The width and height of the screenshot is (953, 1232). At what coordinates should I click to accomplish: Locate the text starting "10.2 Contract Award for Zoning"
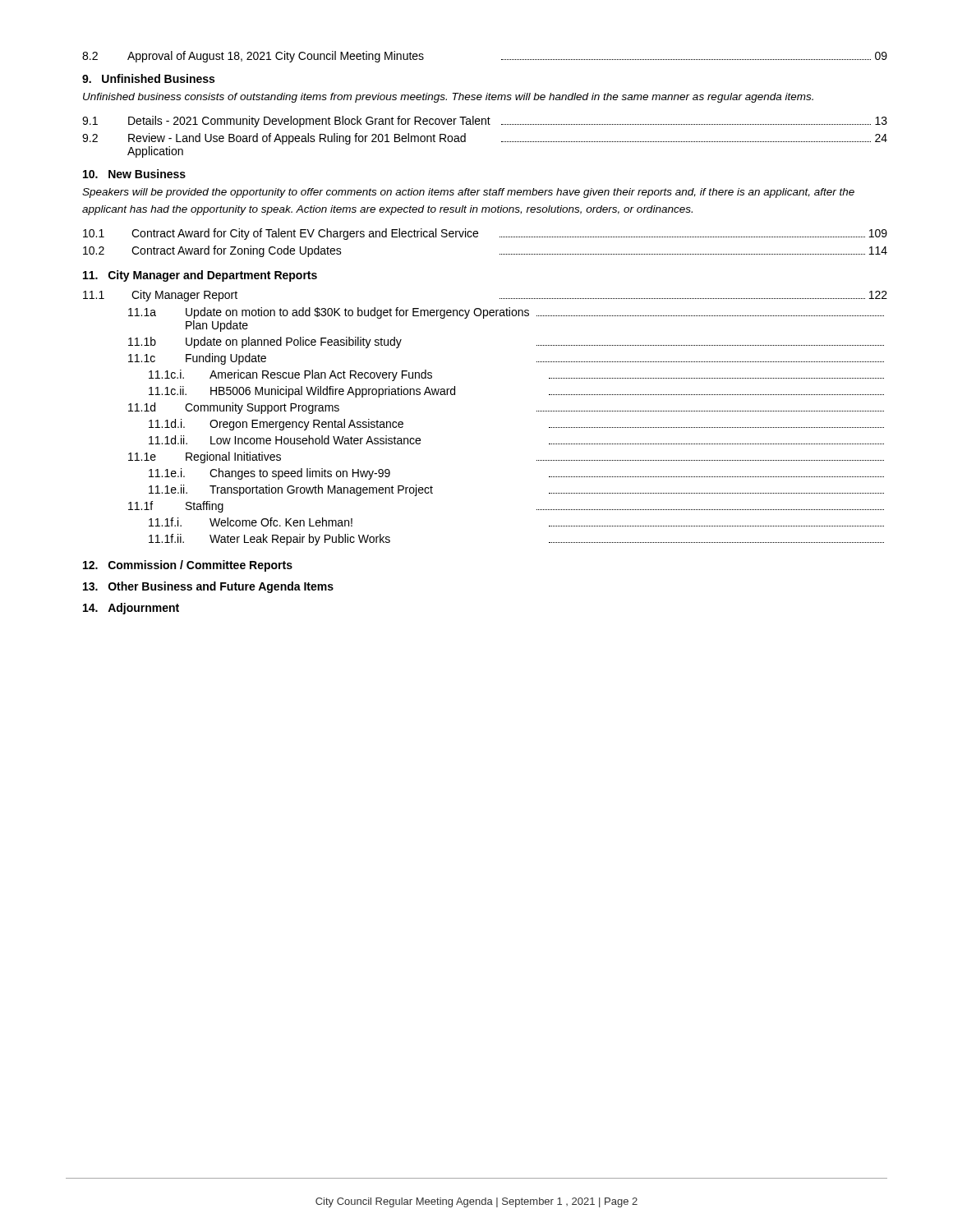pos(233,251)
